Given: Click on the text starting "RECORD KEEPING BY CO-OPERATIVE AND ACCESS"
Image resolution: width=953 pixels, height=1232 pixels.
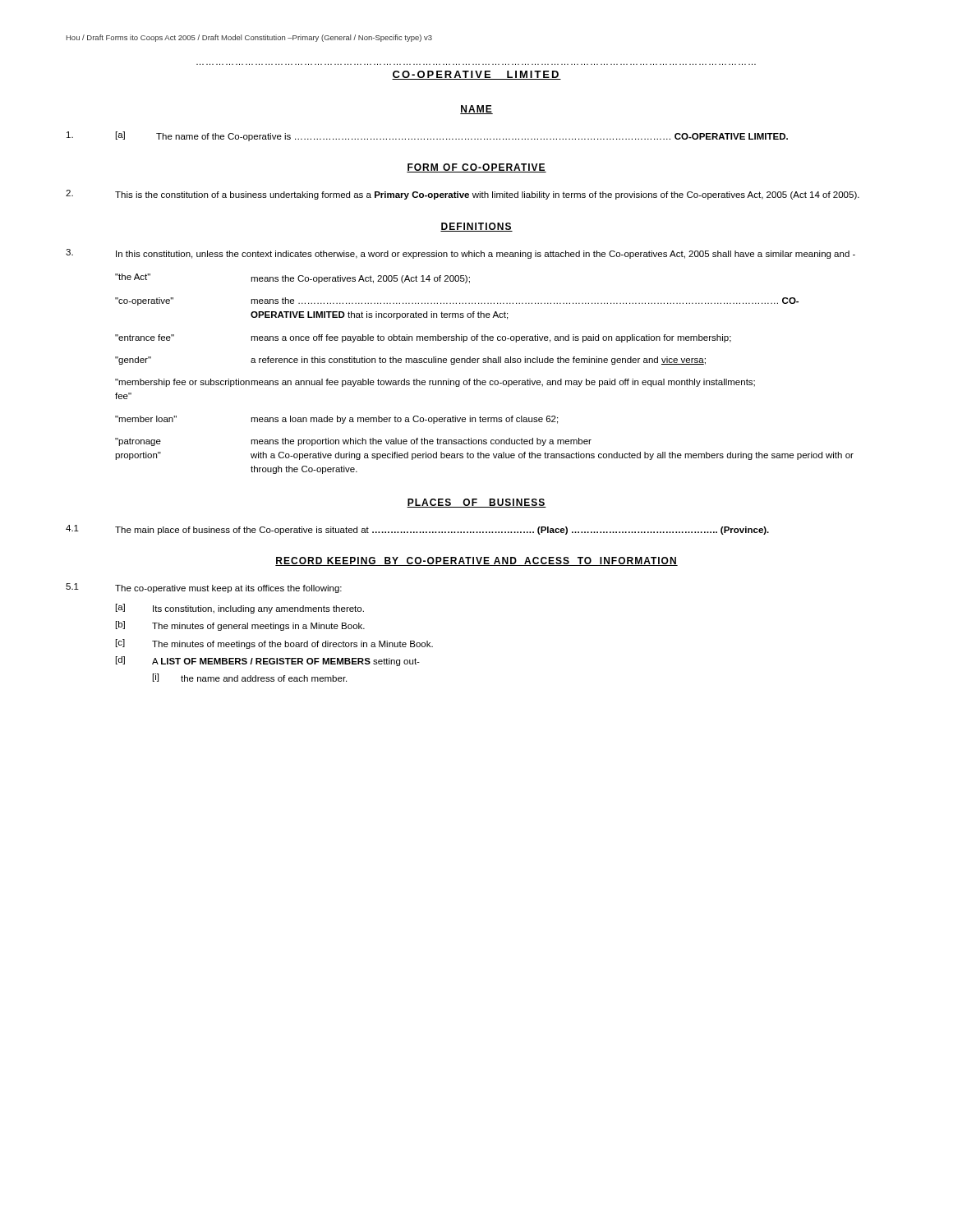Looking at the screenshot, I should 476,561.
